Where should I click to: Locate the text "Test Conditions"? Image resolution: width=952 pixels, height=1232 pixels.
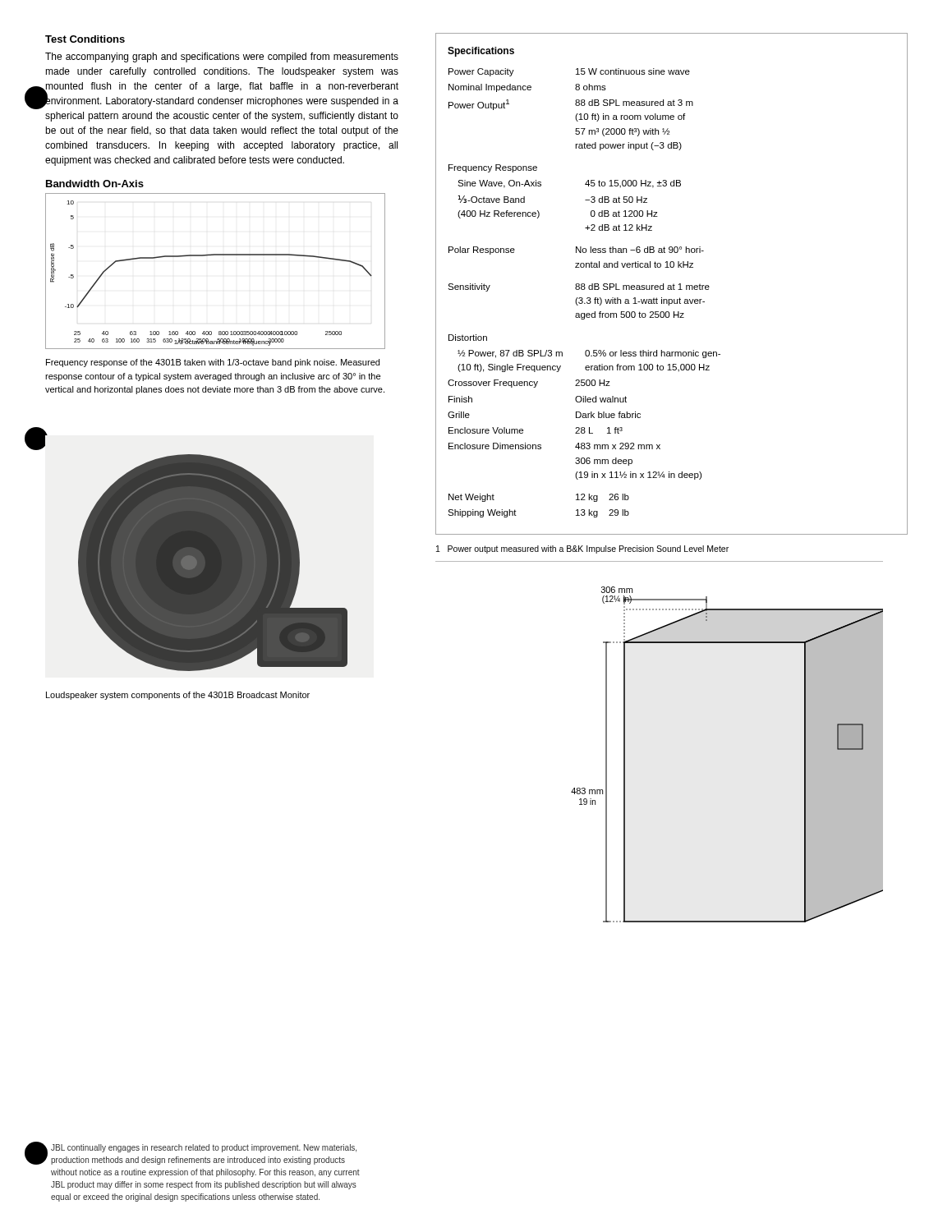pyautogui.click(x=85, y=39)
